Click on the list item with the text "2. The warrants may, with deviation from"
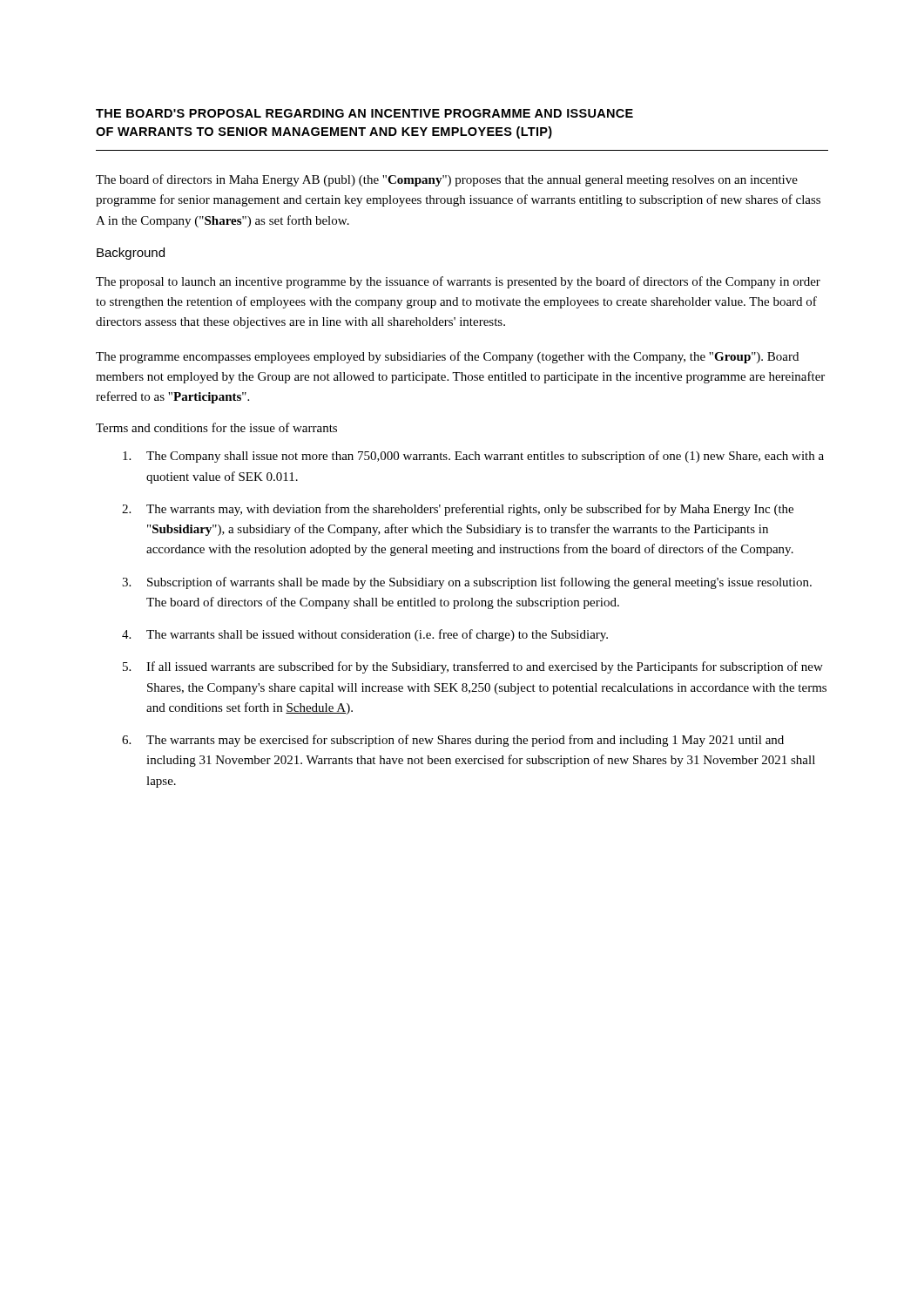 click(475, 530)
